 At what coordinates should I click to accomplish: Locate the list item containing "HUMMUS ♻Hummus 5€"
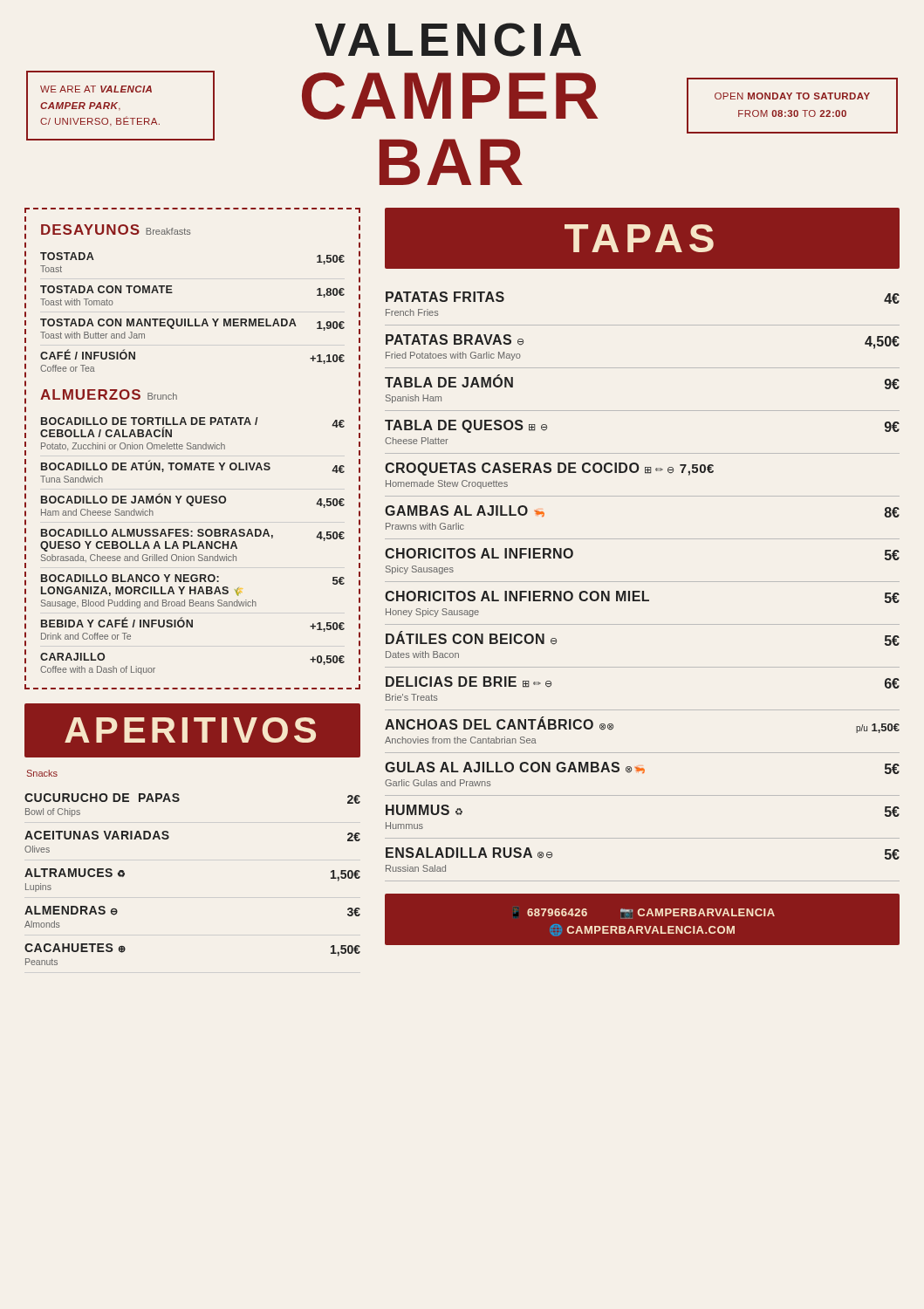coord(424,810)
